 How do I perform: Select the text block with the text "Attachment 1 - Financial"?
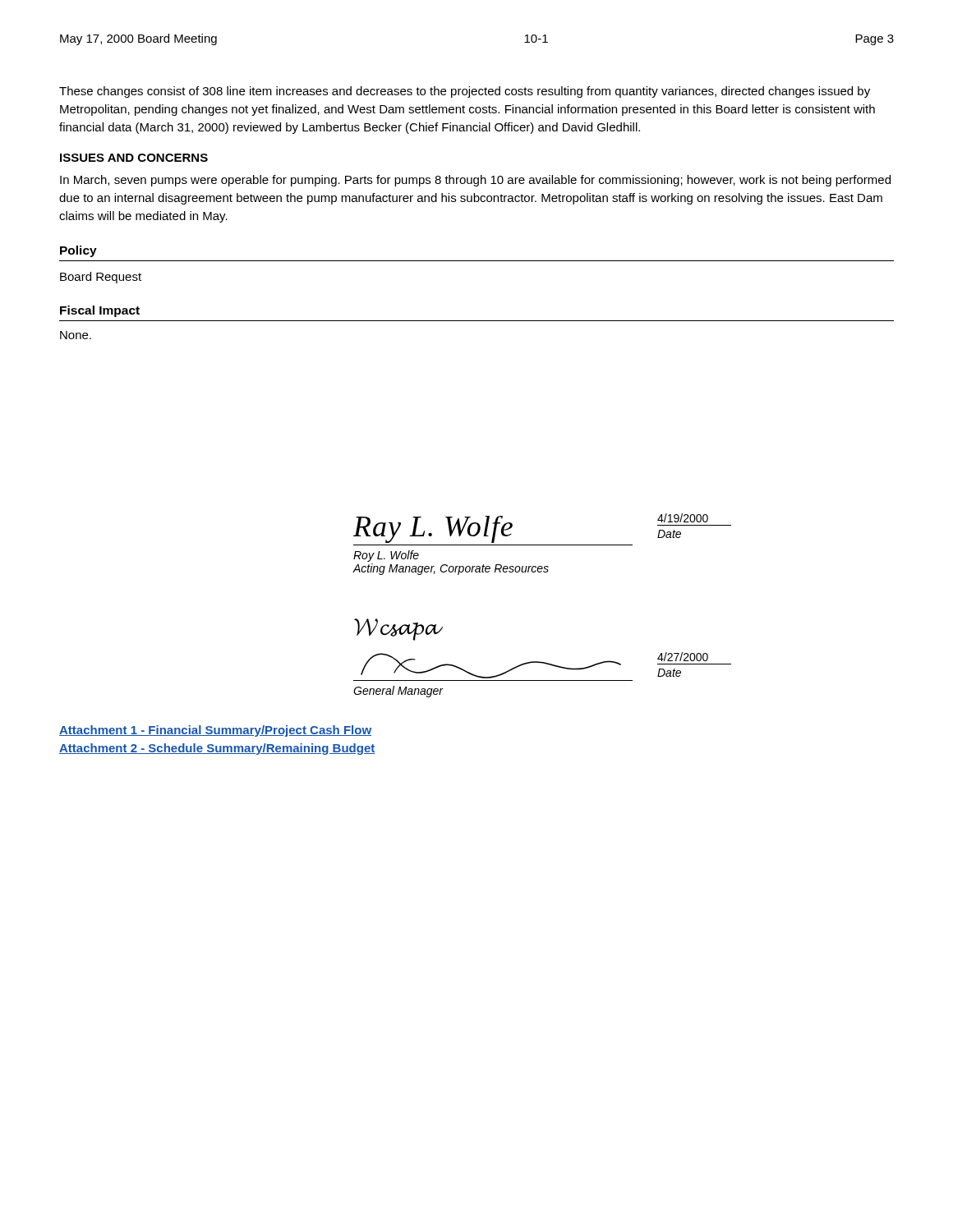coord(215,730)
